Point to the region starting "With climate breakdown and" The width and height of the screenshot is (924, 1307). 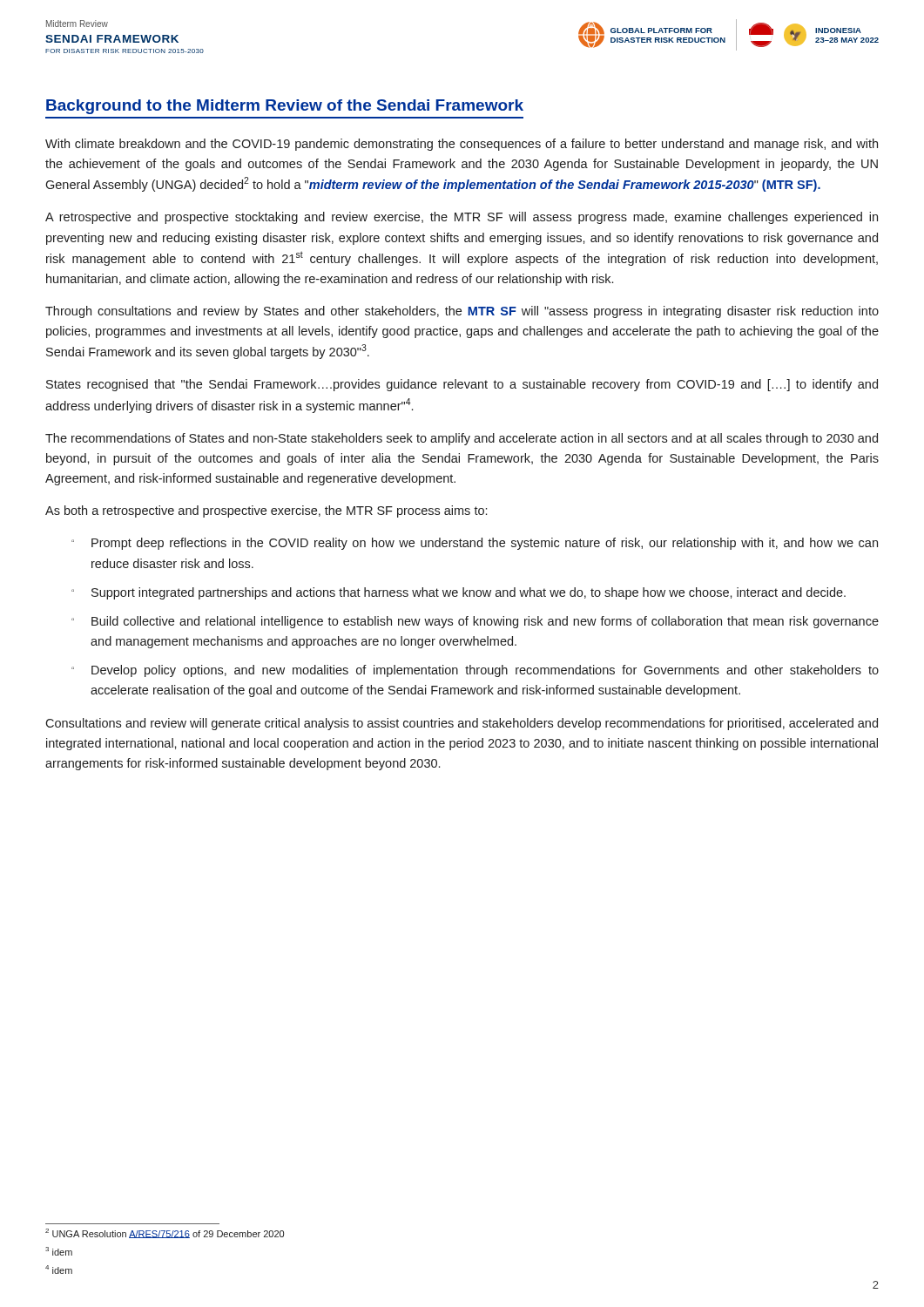[462, 164]
